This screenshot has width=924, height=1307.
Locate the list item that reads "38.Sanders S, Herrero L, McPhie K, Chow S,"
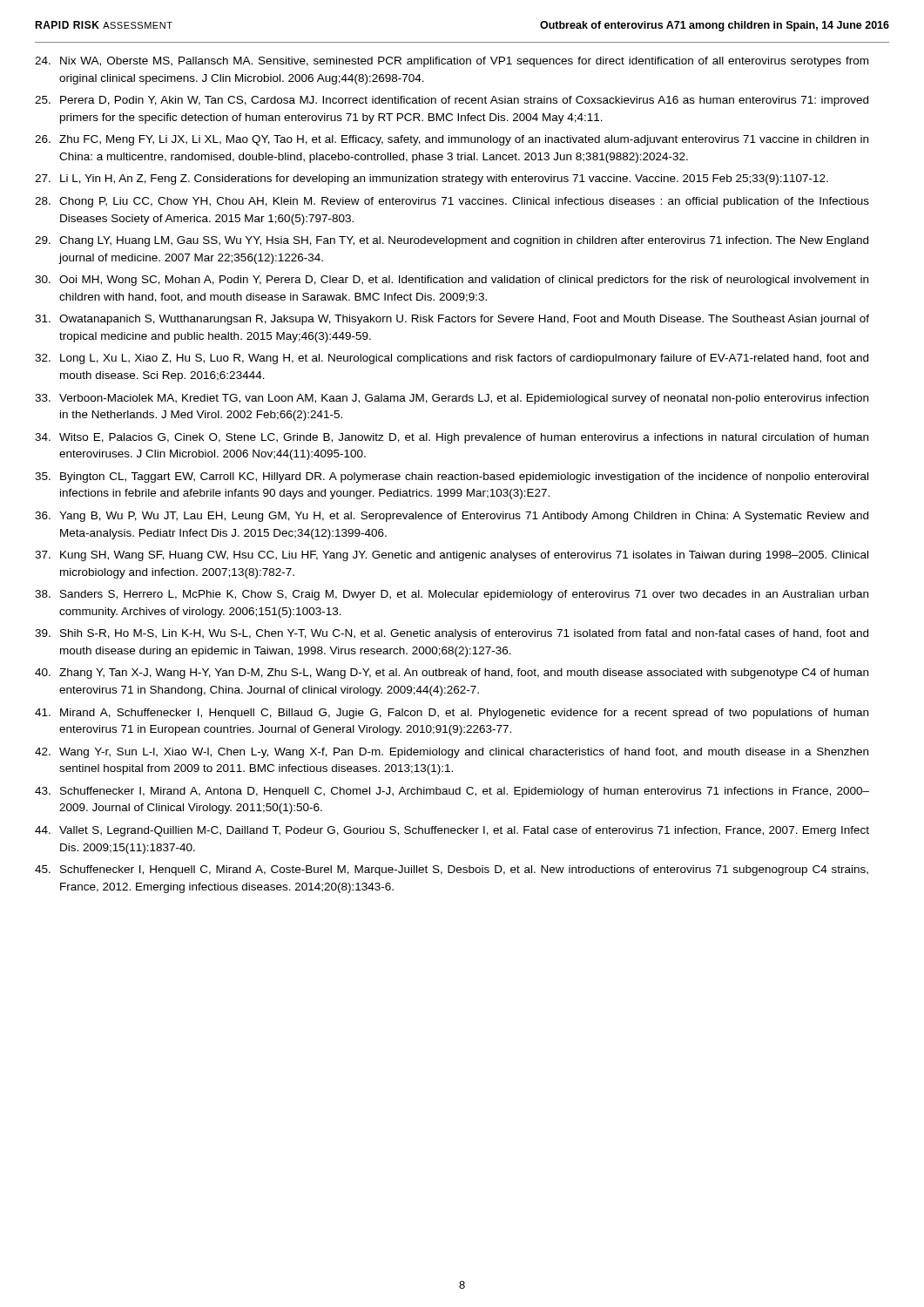click(x=452, y=603)
